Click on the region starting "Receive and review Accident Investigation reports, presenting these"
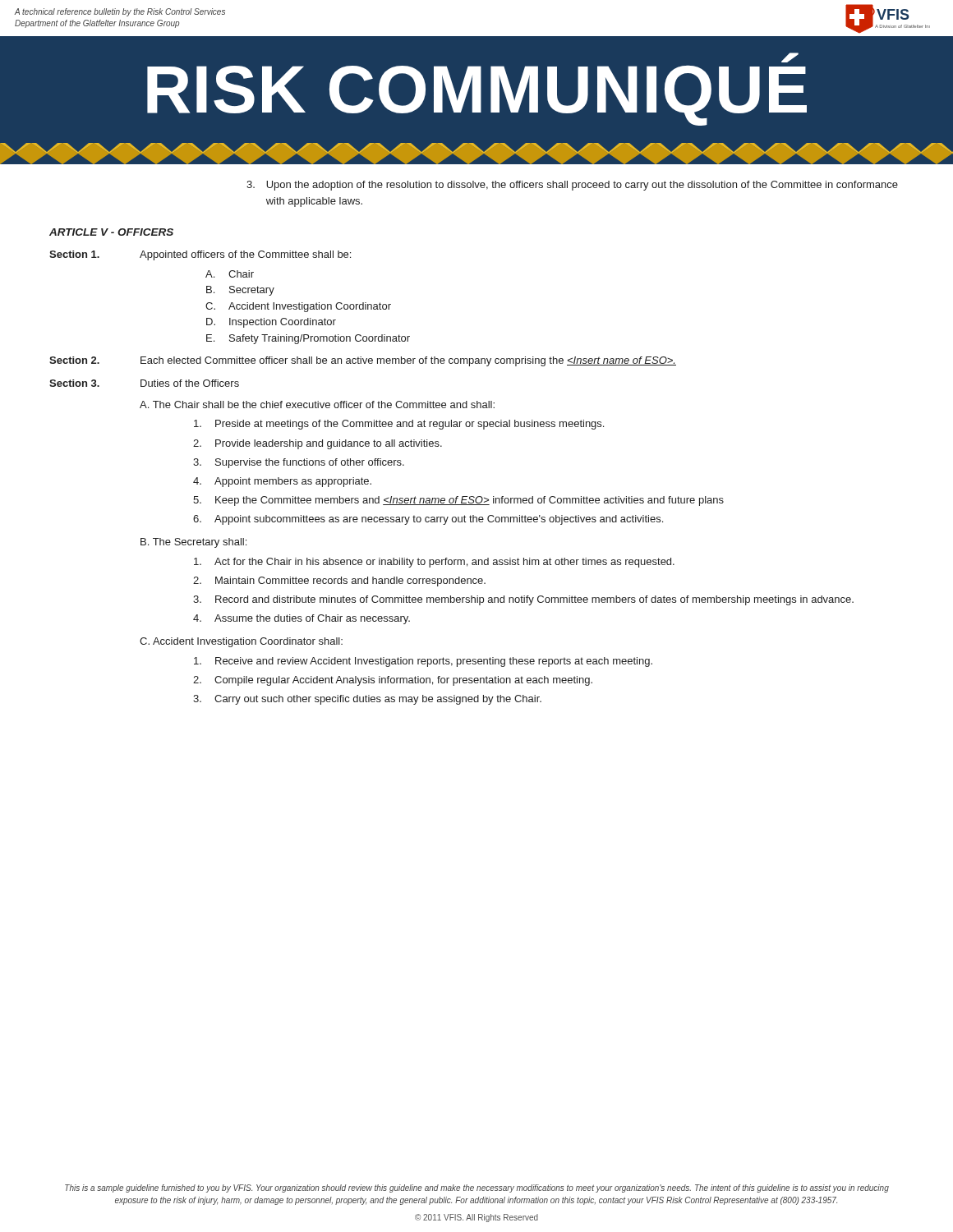953x1232 pixels. 423,661
